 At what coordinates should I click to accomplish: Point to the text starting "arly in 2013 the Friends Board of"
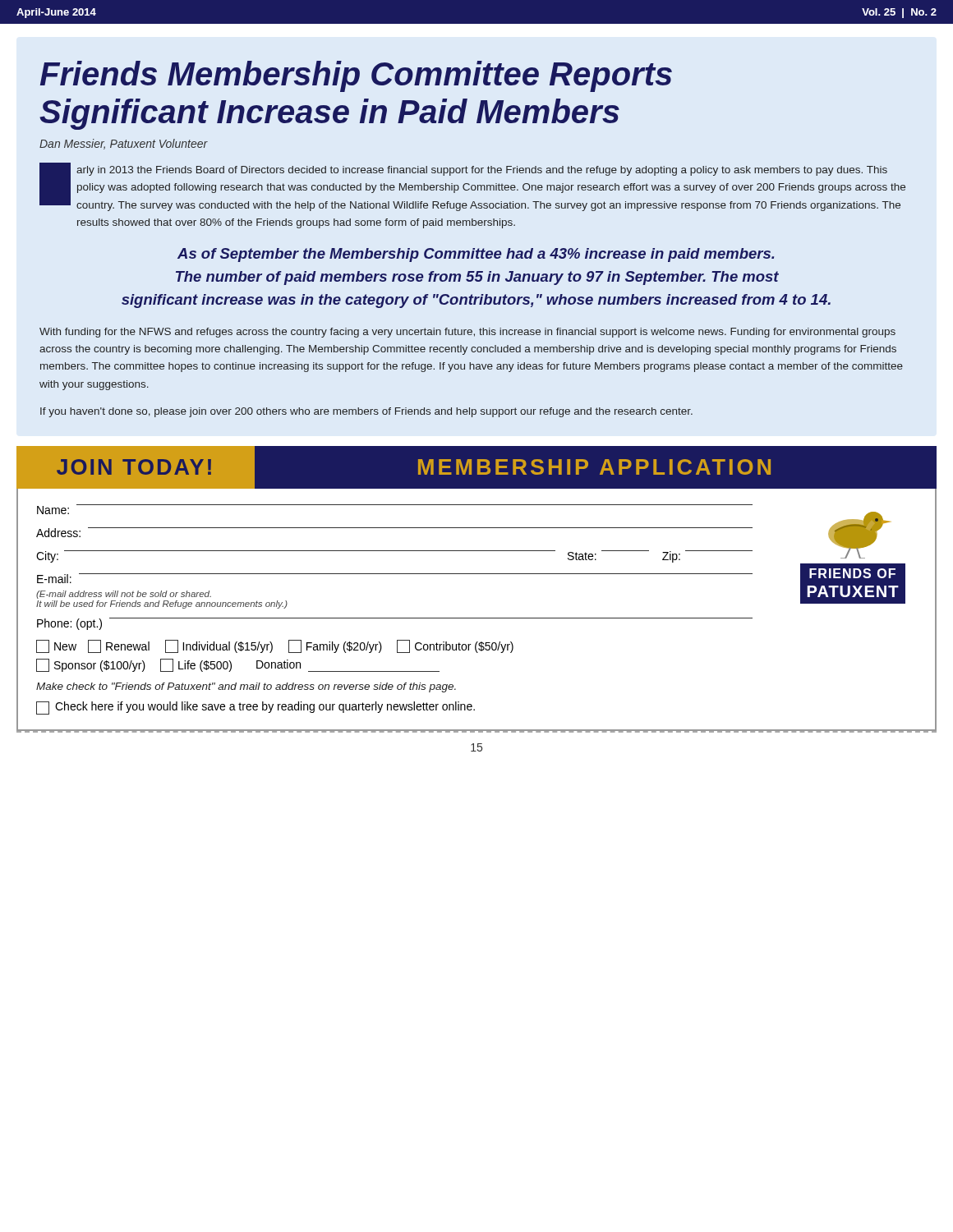tap(476, 196)
